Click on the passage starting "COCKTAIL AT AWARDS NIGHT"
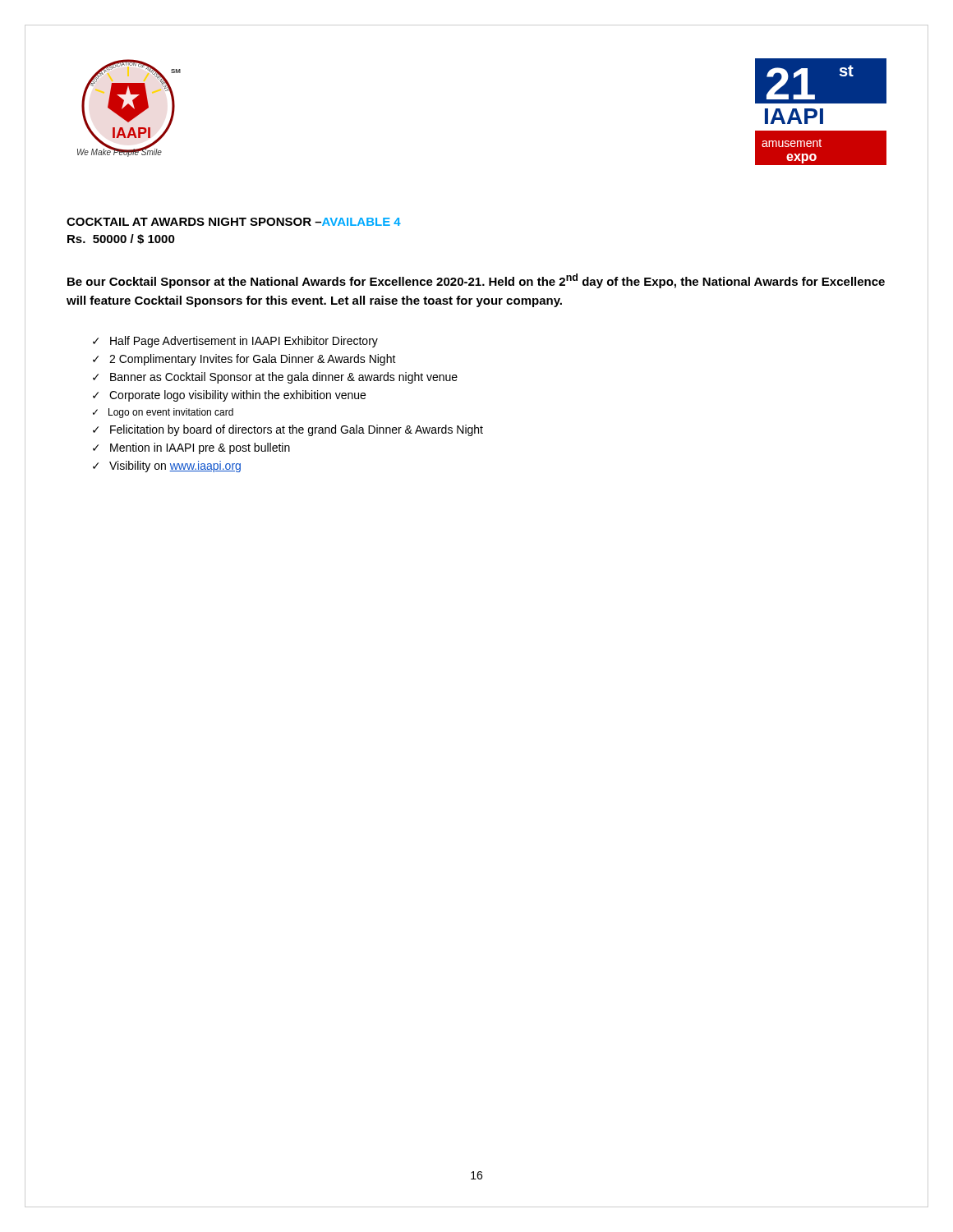 pos(234,222)
